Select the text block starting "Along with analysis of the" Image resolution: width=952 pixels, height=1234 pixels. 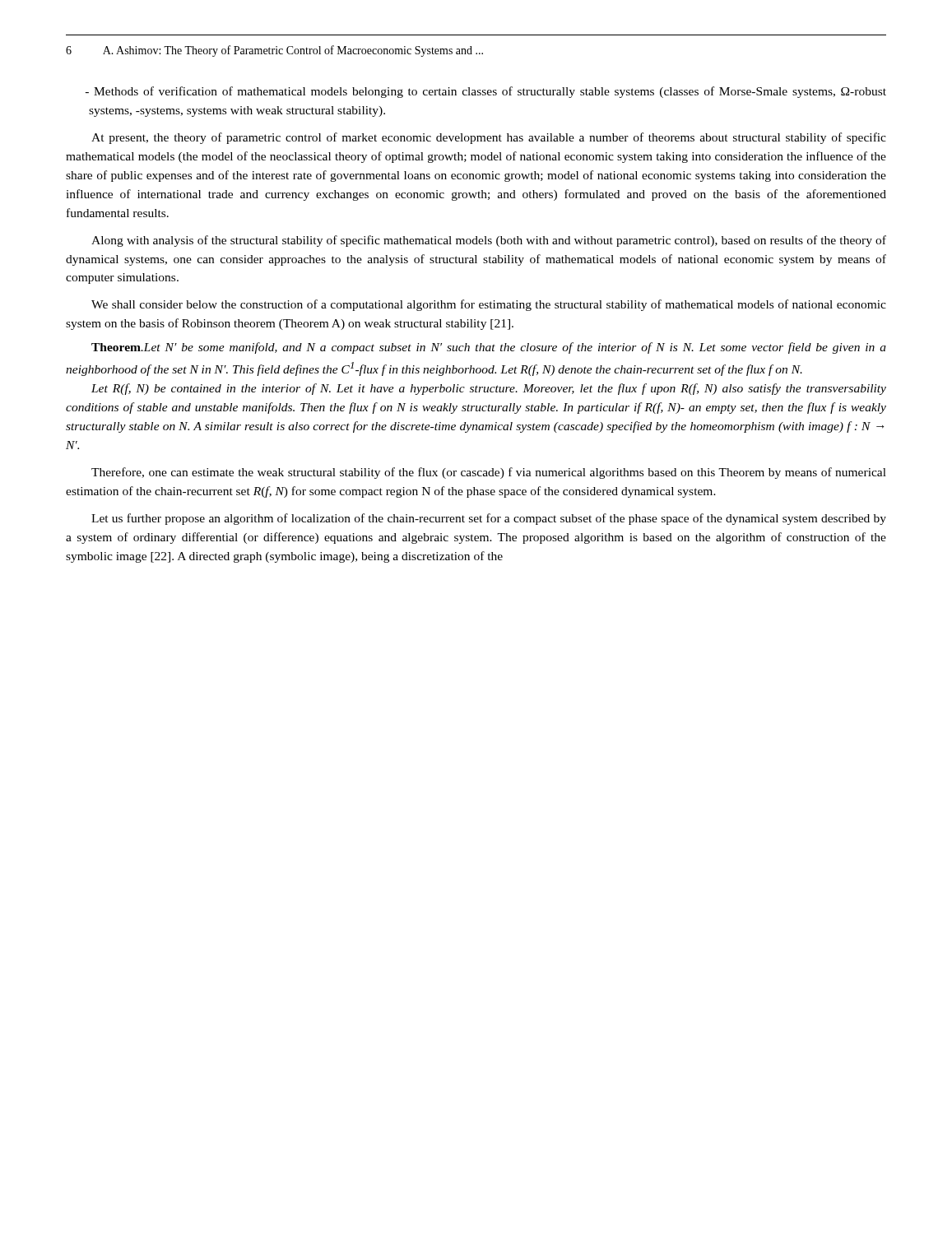pos(476,259)
